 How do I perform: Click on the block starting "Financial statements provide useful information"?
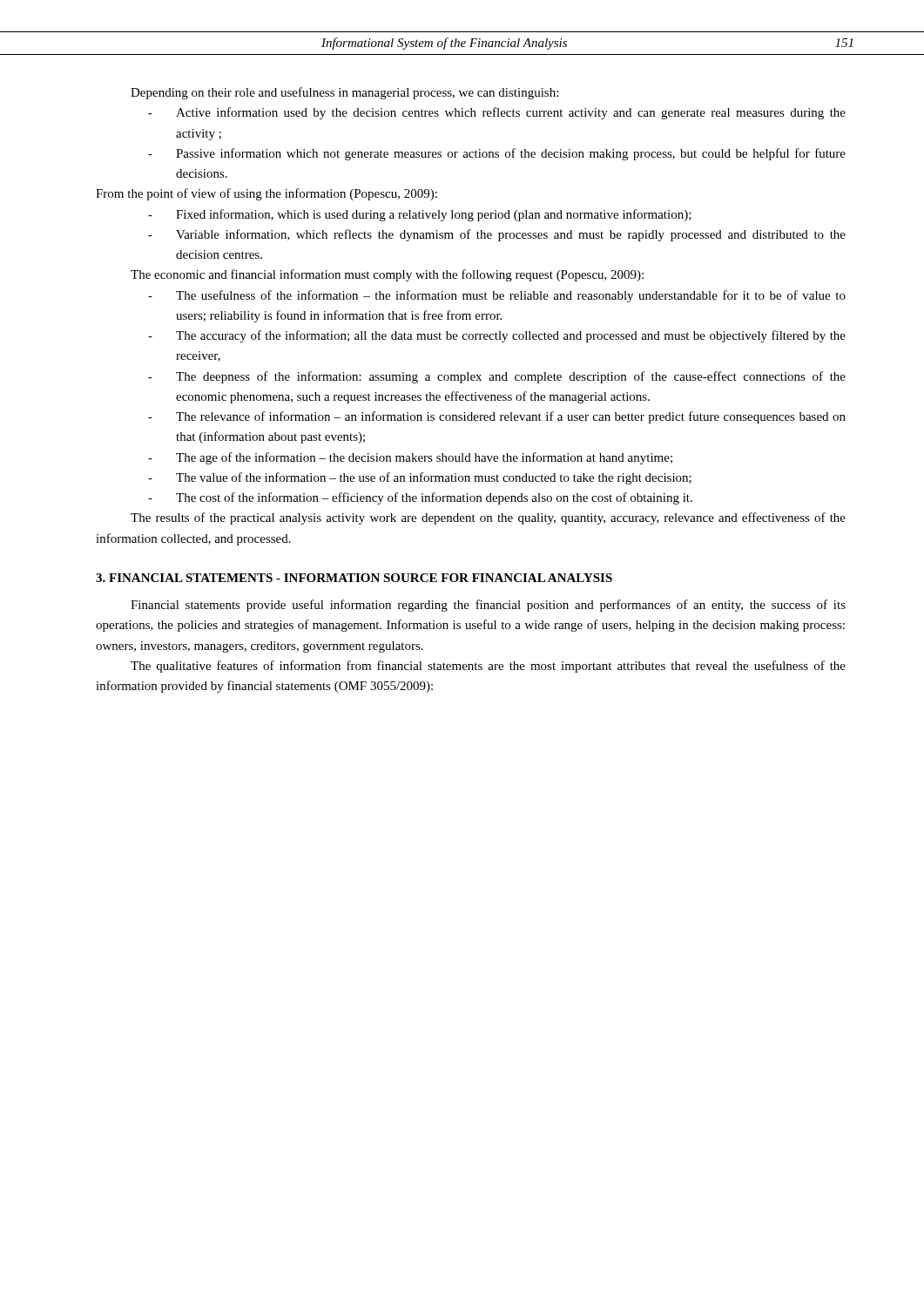[x=471, y=625]
